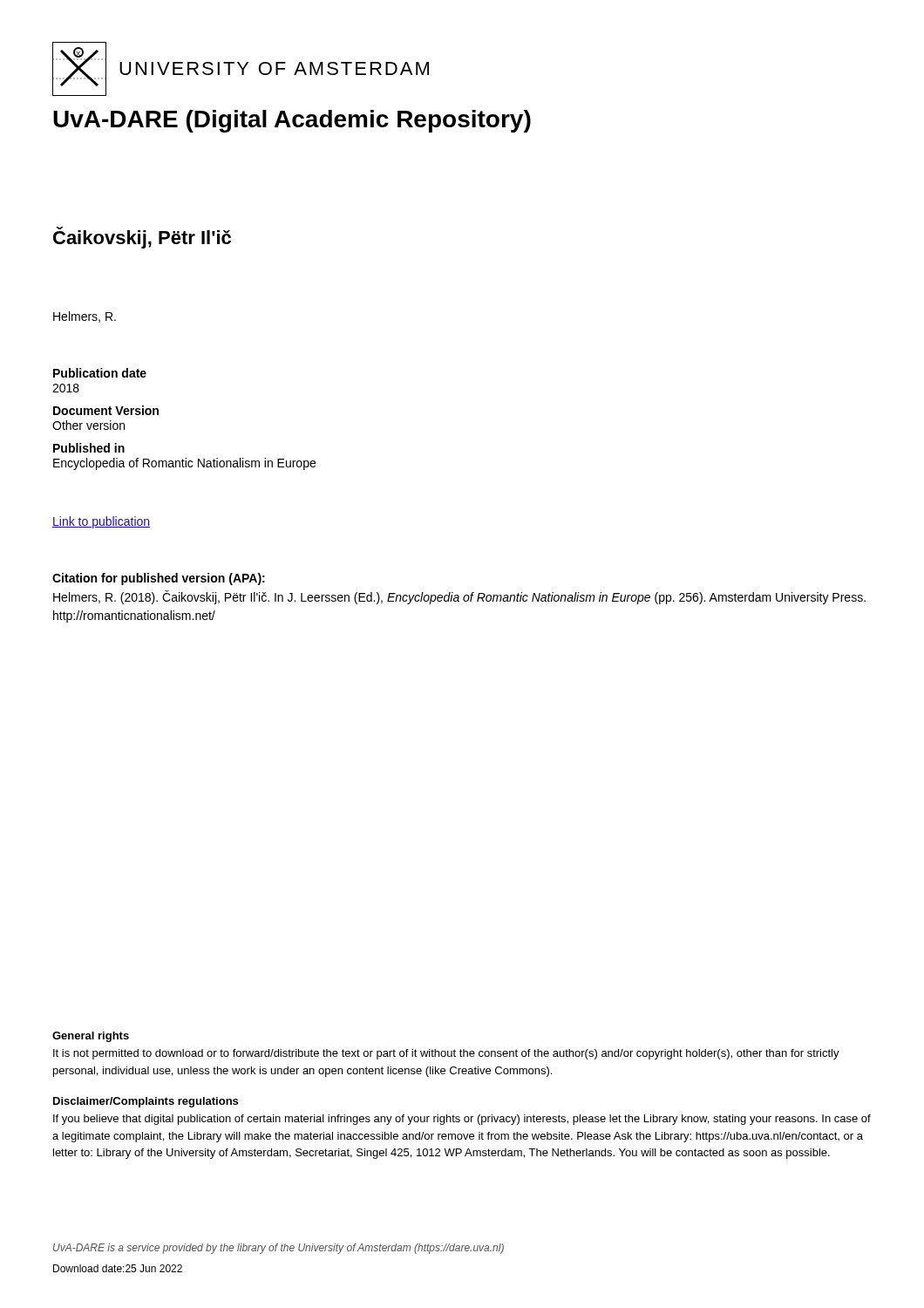Viewport: 924px width, 1308px height.
Task: Locate the passage starting "Čaikovskij, Pëtr Il'ič"
Action: click(x=142, y=238)
